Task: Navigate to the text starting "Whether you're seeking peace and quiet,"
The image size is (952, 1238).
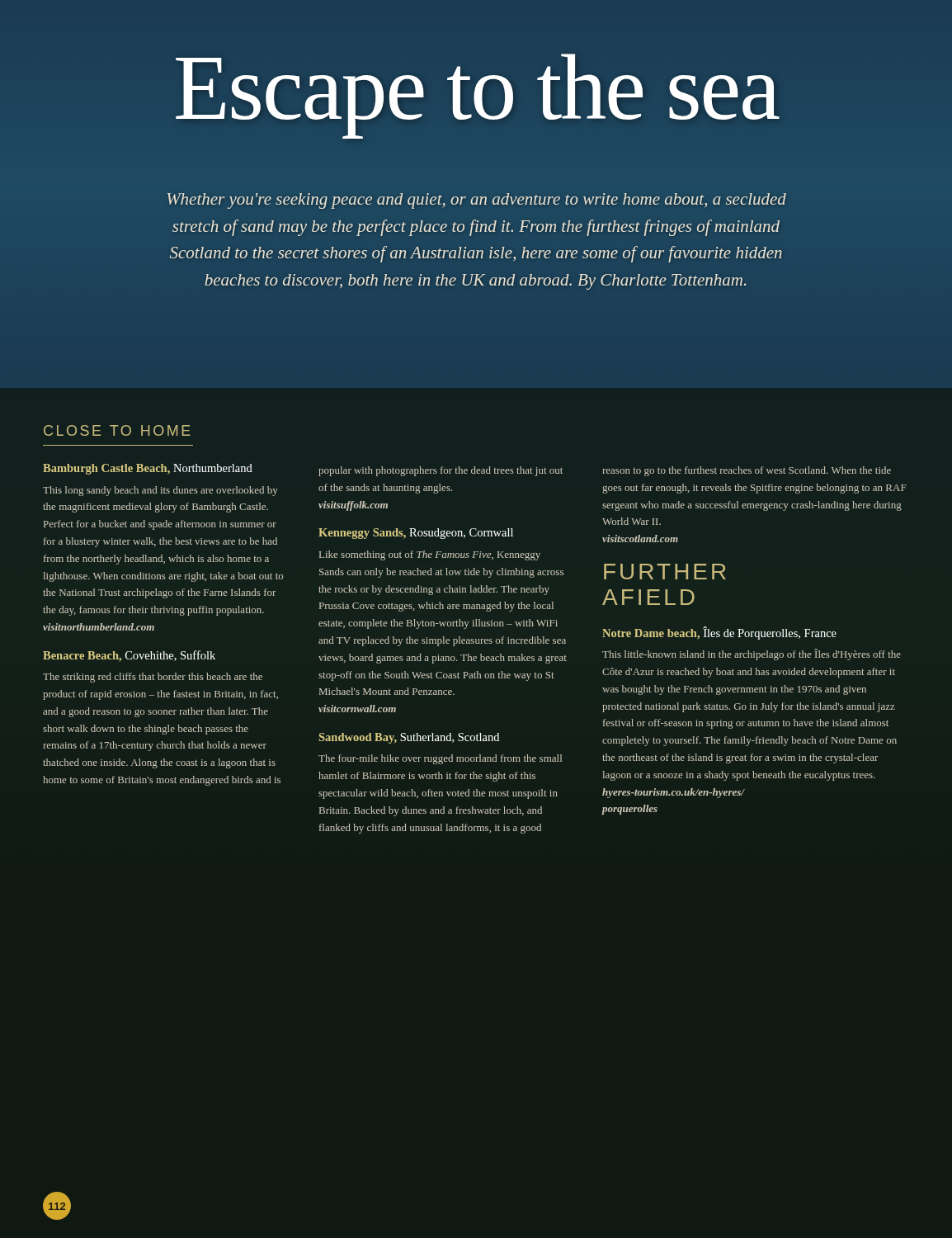Action: [476, 239]
